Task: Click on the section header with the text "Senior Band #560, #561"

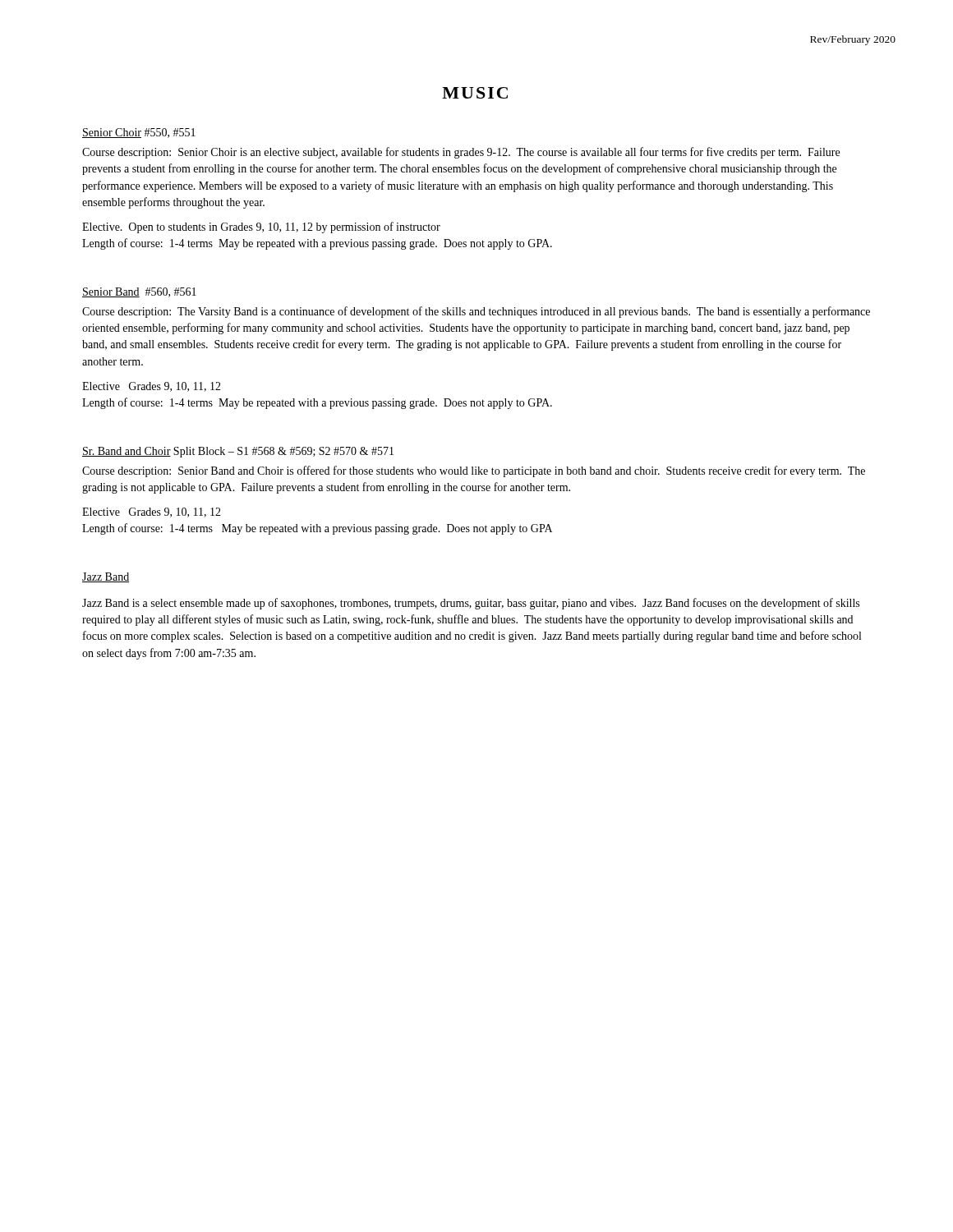Action: click(140, 292)
